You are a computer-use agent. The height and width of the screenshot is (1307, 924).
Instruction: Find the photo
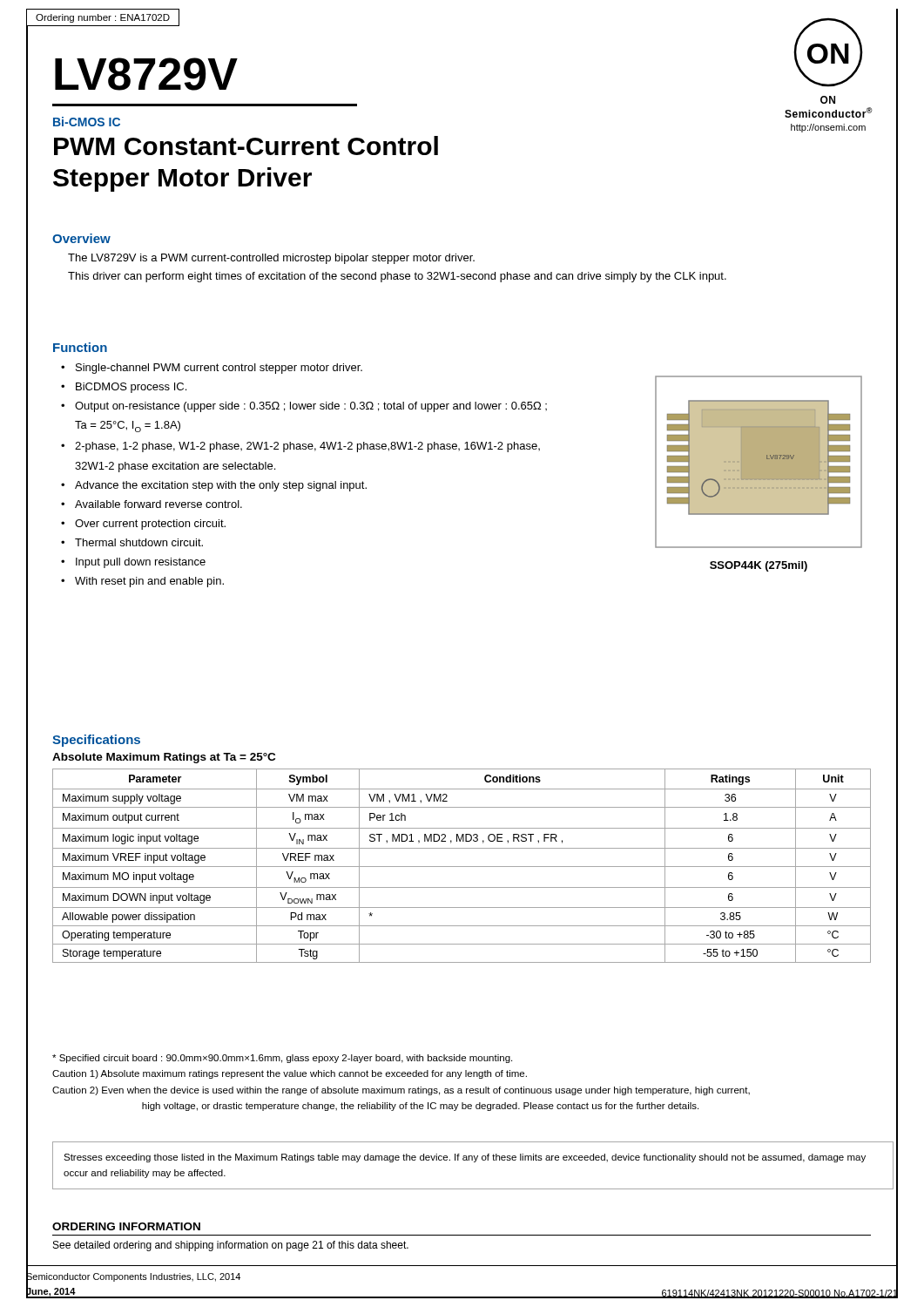[759, 473]
